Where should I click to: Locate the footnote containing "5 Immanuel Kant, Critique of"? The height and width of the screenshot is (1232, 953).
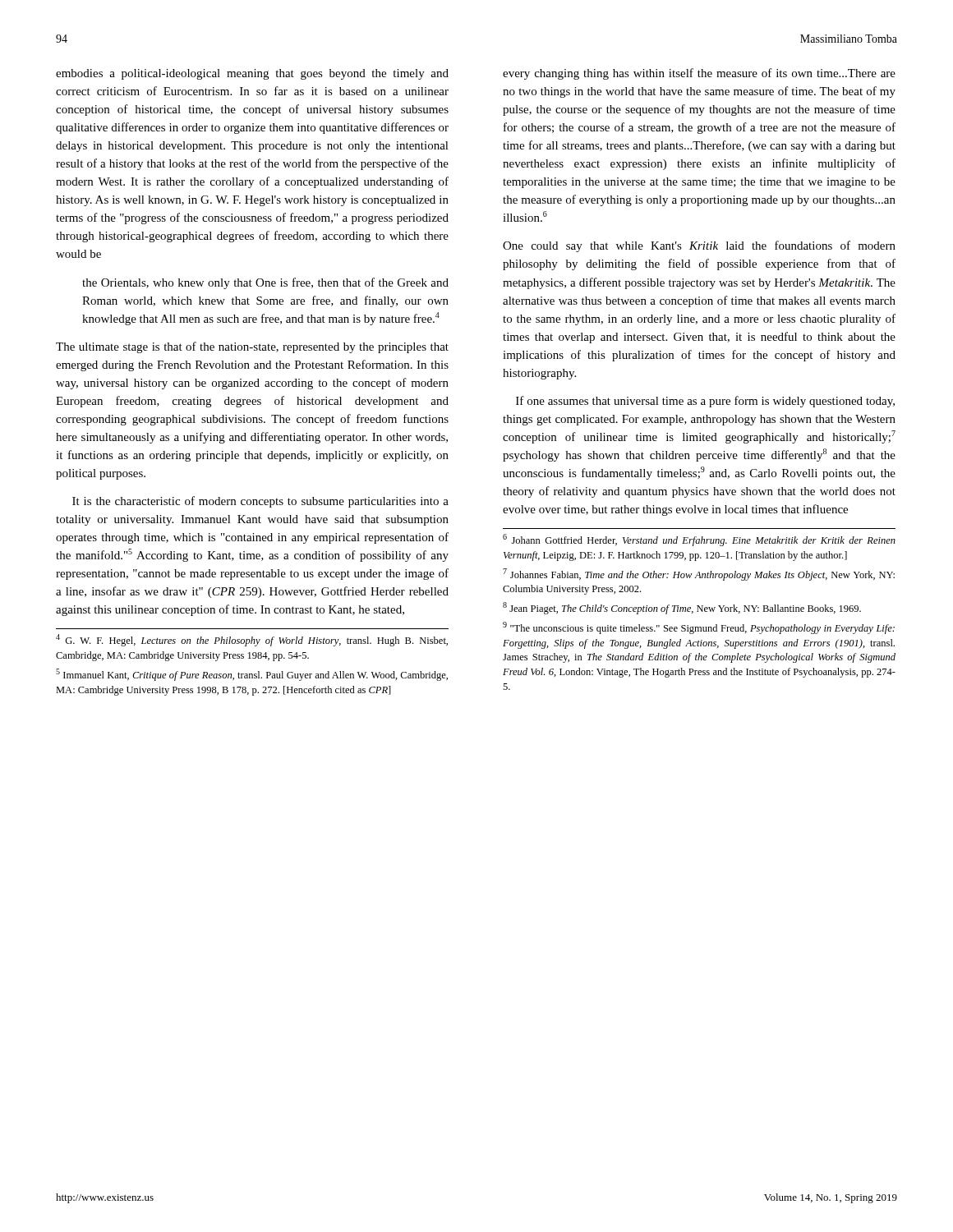pos(252,682)
